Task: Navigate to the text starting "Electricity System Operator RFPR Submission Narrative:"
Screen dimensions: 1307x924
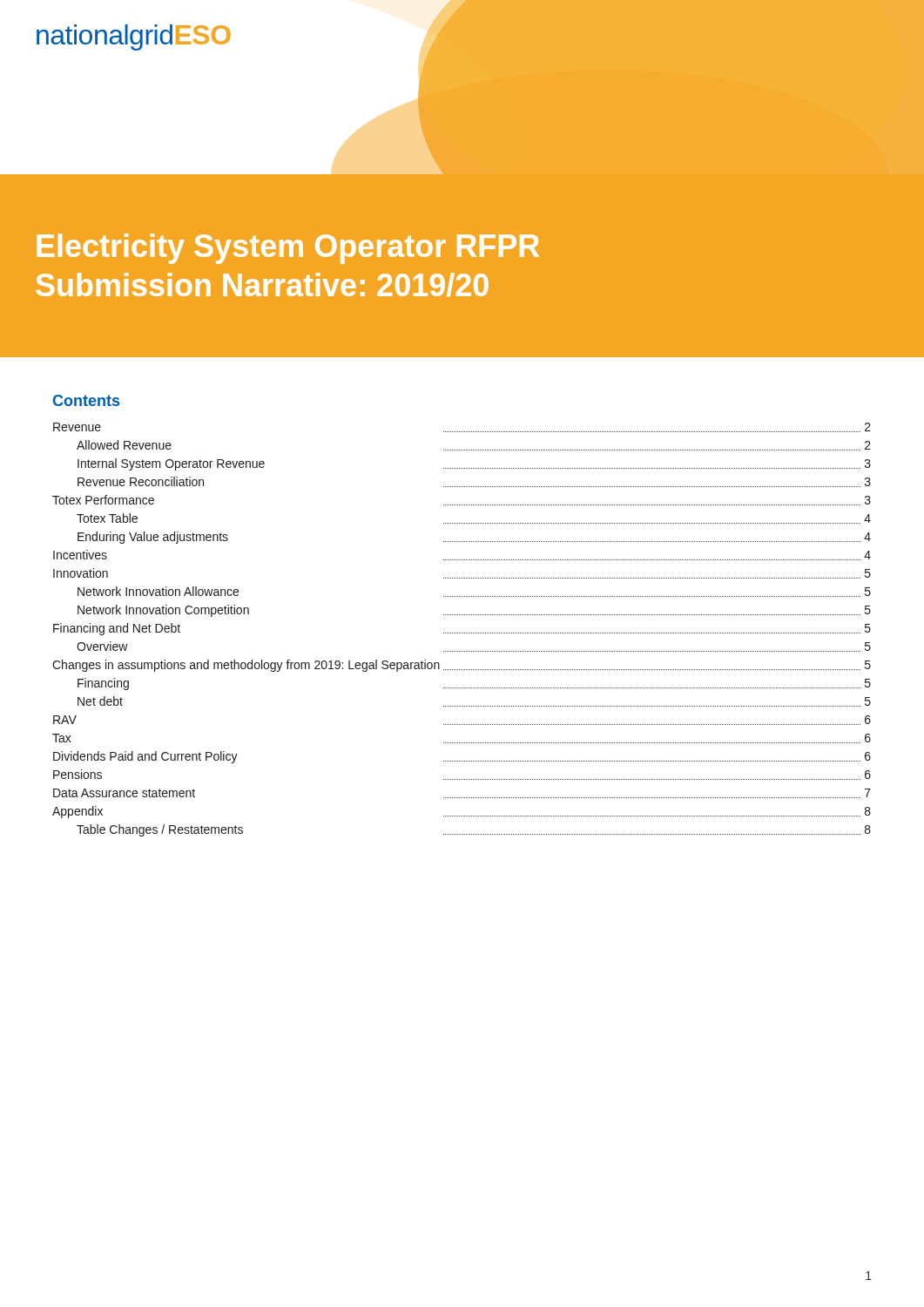Action: (x=287, y=266)
